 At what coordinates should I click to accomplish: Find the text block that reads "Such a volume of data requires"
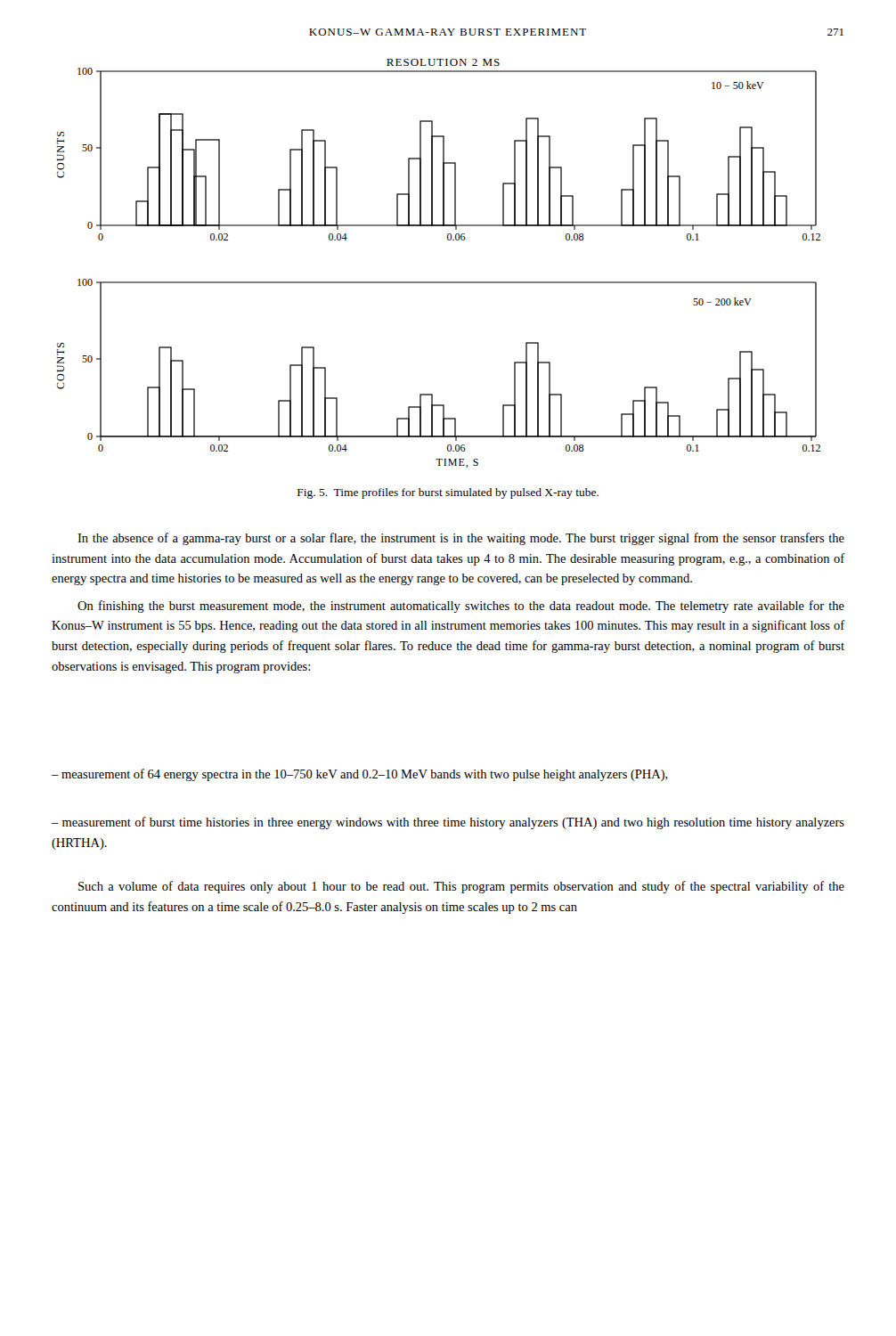pyautogui.click(x=448, y=897)
